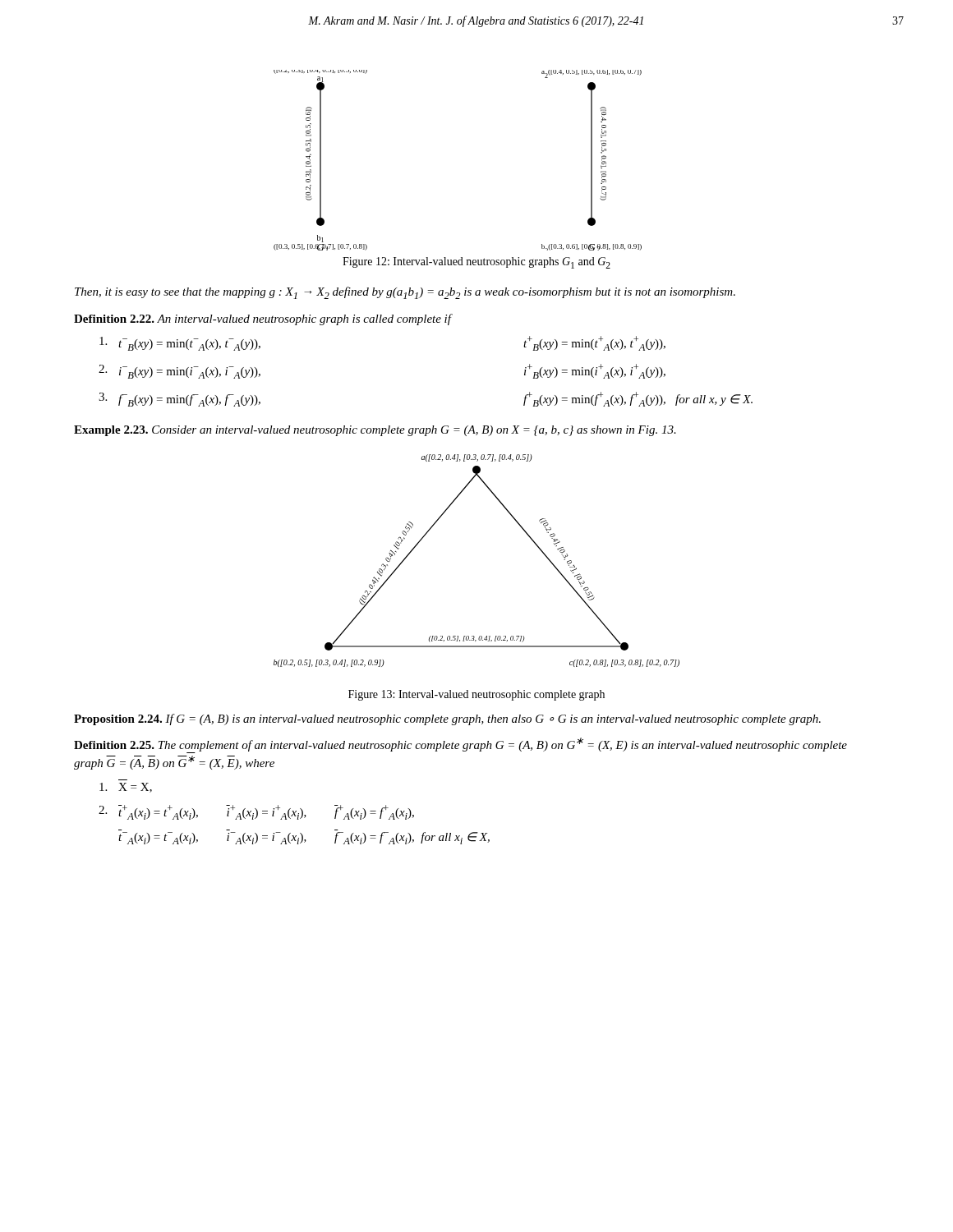This screenshot has width=953, height=1232.
Task: Select the text block starting "t−B(xy) = min(t−A(x), t−A(y)), t+B(xy) = min(t+A(x), t+A(y)),"
Action: (x=175, y=343)
